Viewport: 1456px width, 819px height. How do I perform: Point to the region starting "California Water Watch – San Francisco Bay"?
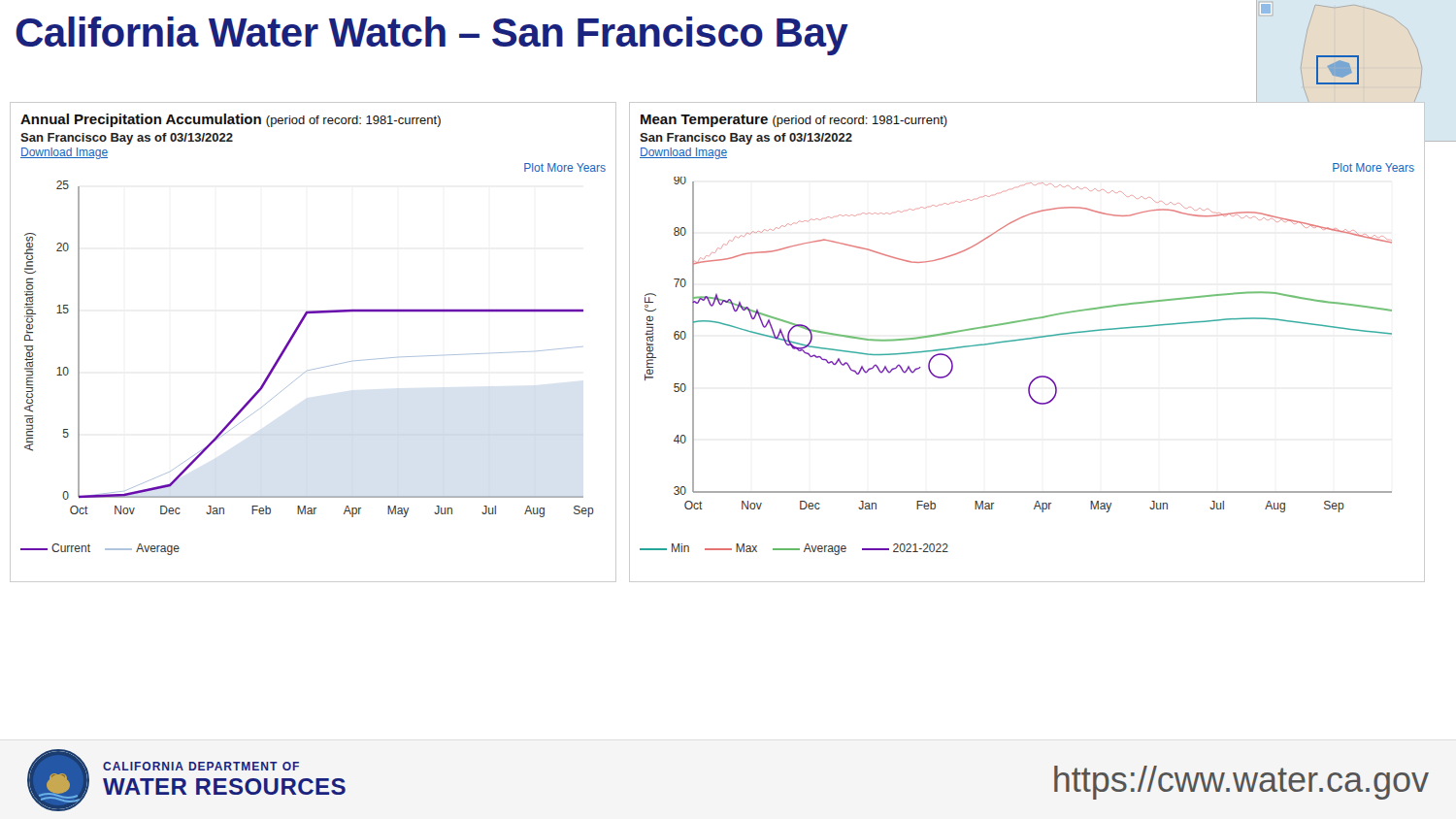tap(431, 32)
